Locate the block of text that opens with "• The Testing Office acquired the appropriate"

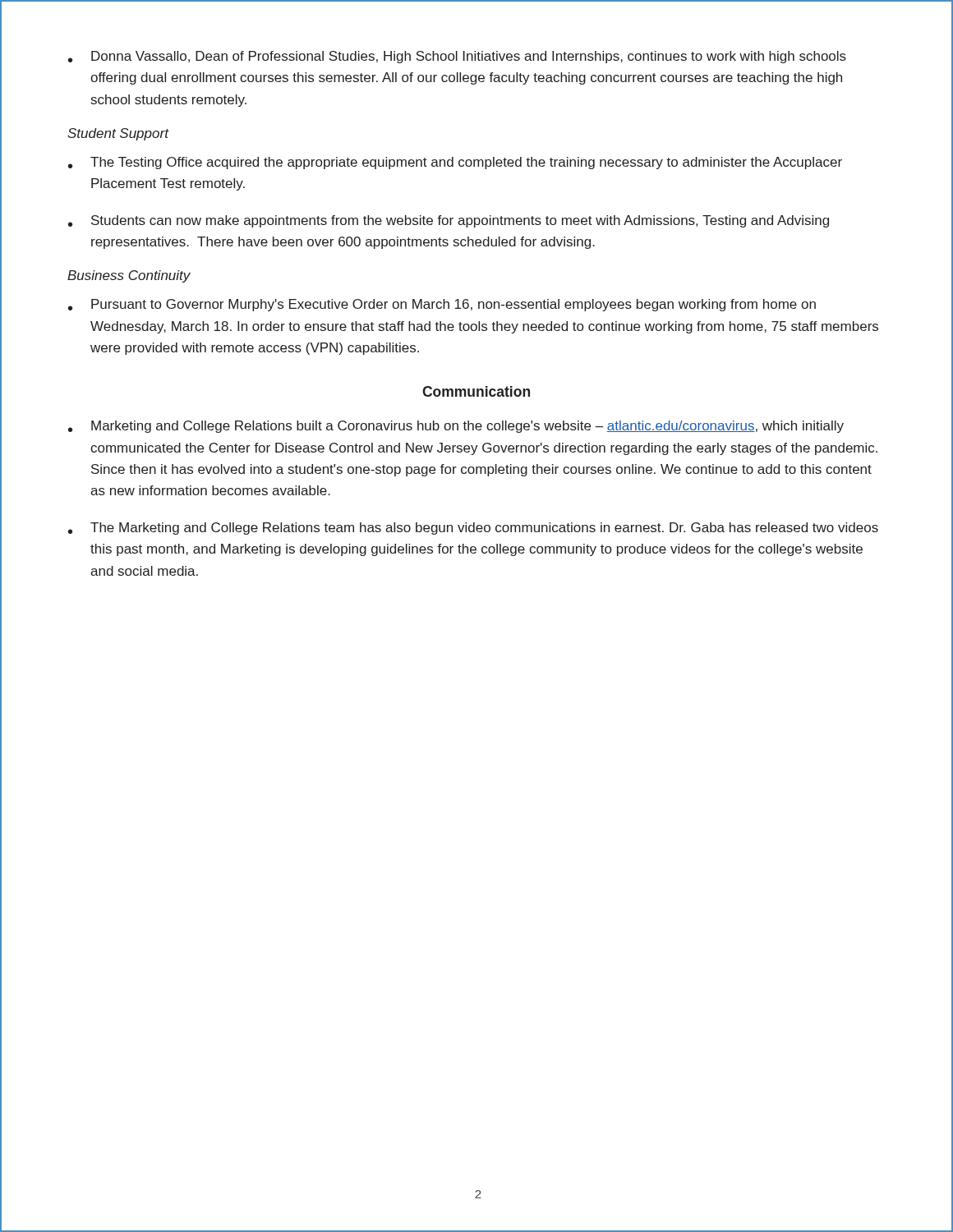tap(476, 174)
